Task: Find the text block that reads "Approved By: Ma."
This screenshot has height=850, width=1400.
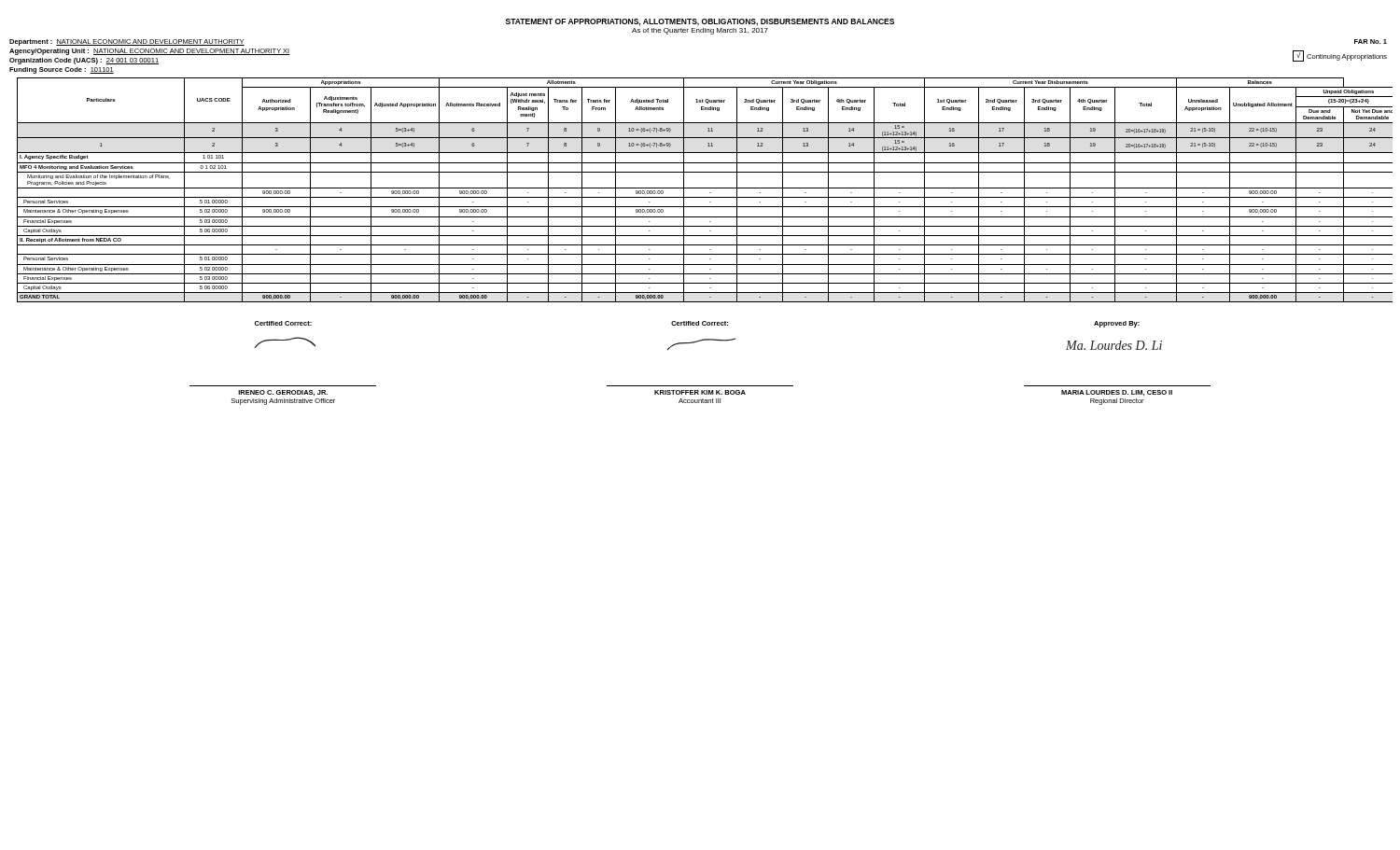Action: coord(1117,324)
